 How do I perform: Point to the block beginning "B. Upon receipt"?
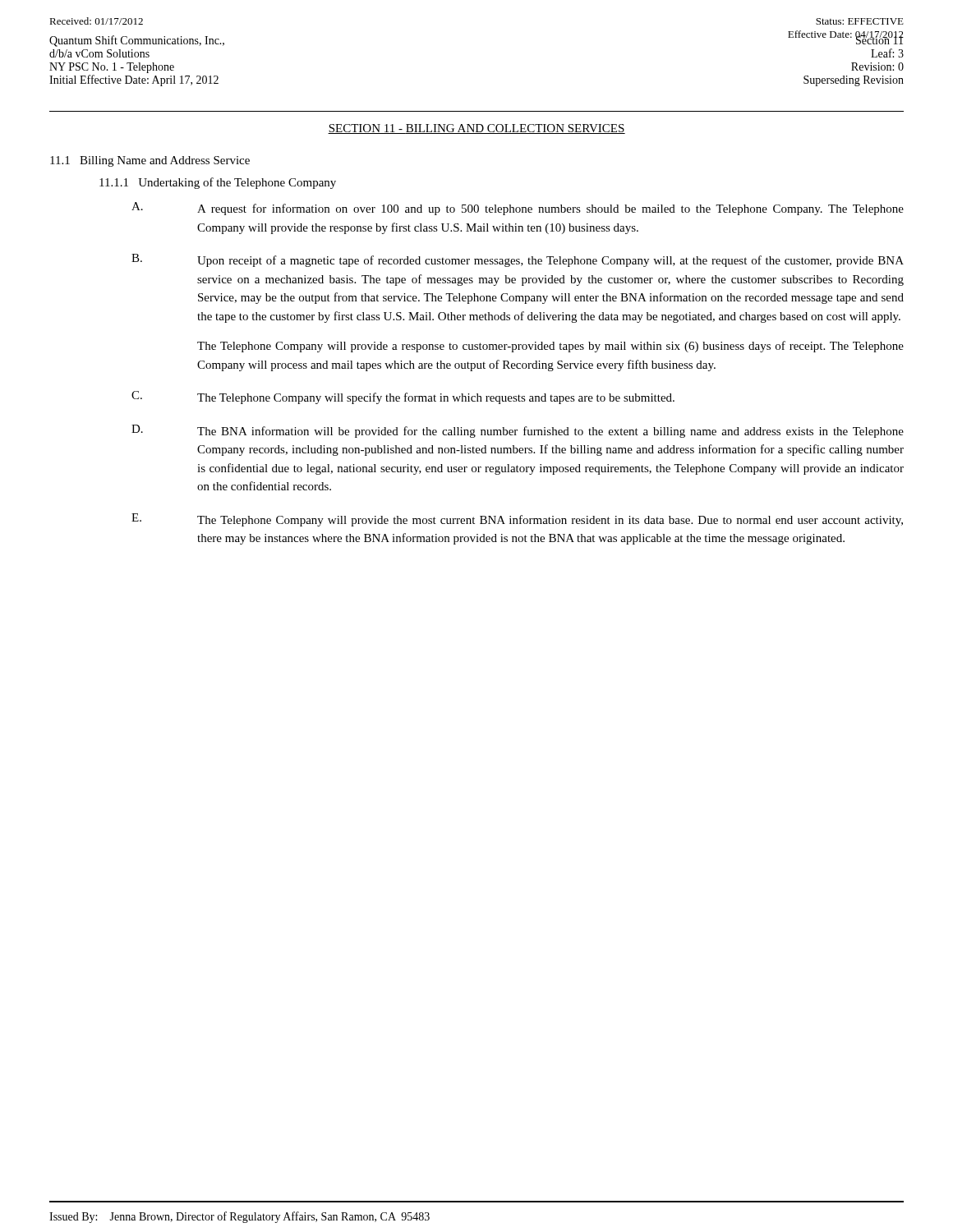click(476, 312)
